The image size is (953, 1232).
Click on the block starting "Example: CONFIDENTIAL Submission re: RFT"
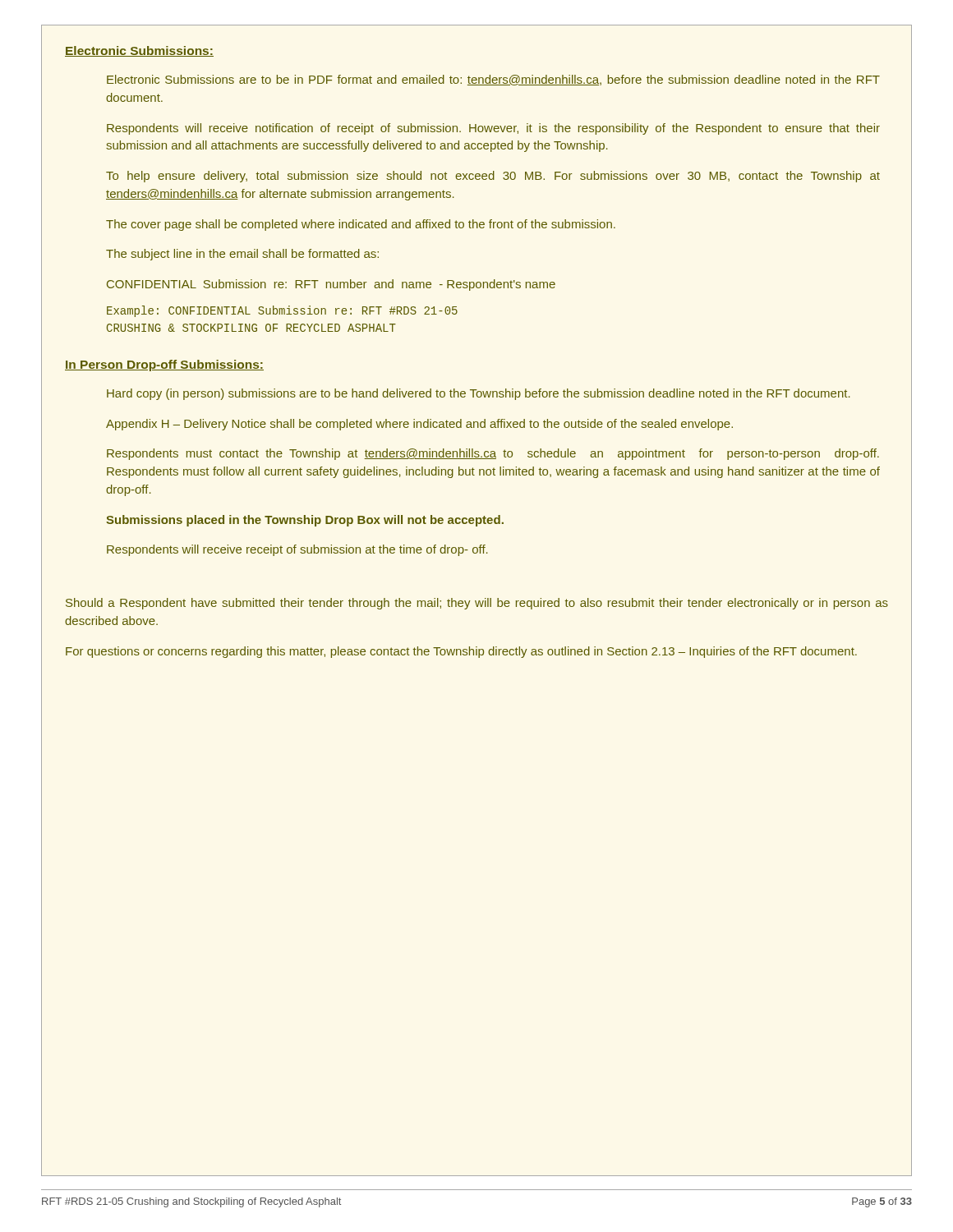pos(282,320)
